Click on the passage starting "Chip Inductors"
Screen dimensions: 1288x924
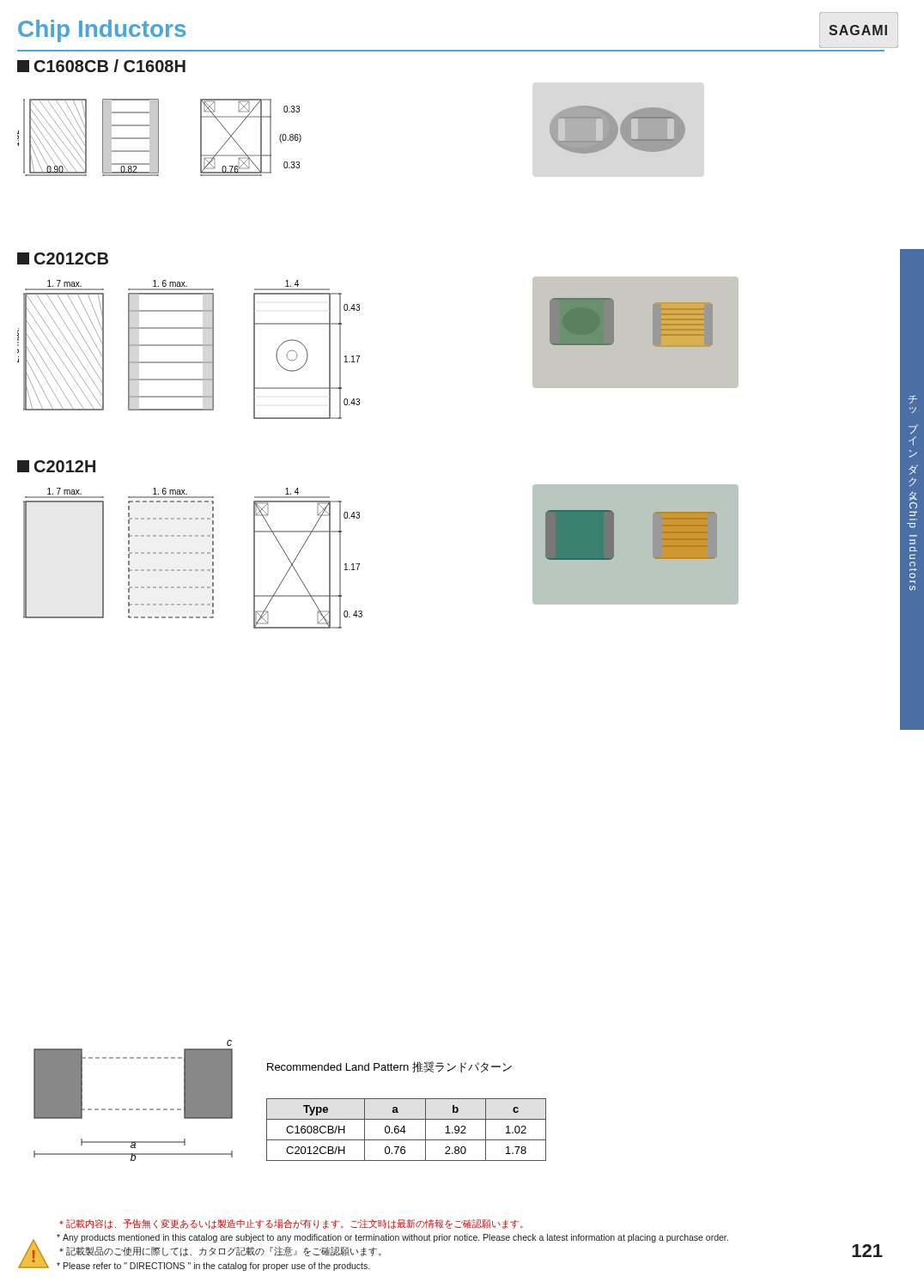(102, 29)
